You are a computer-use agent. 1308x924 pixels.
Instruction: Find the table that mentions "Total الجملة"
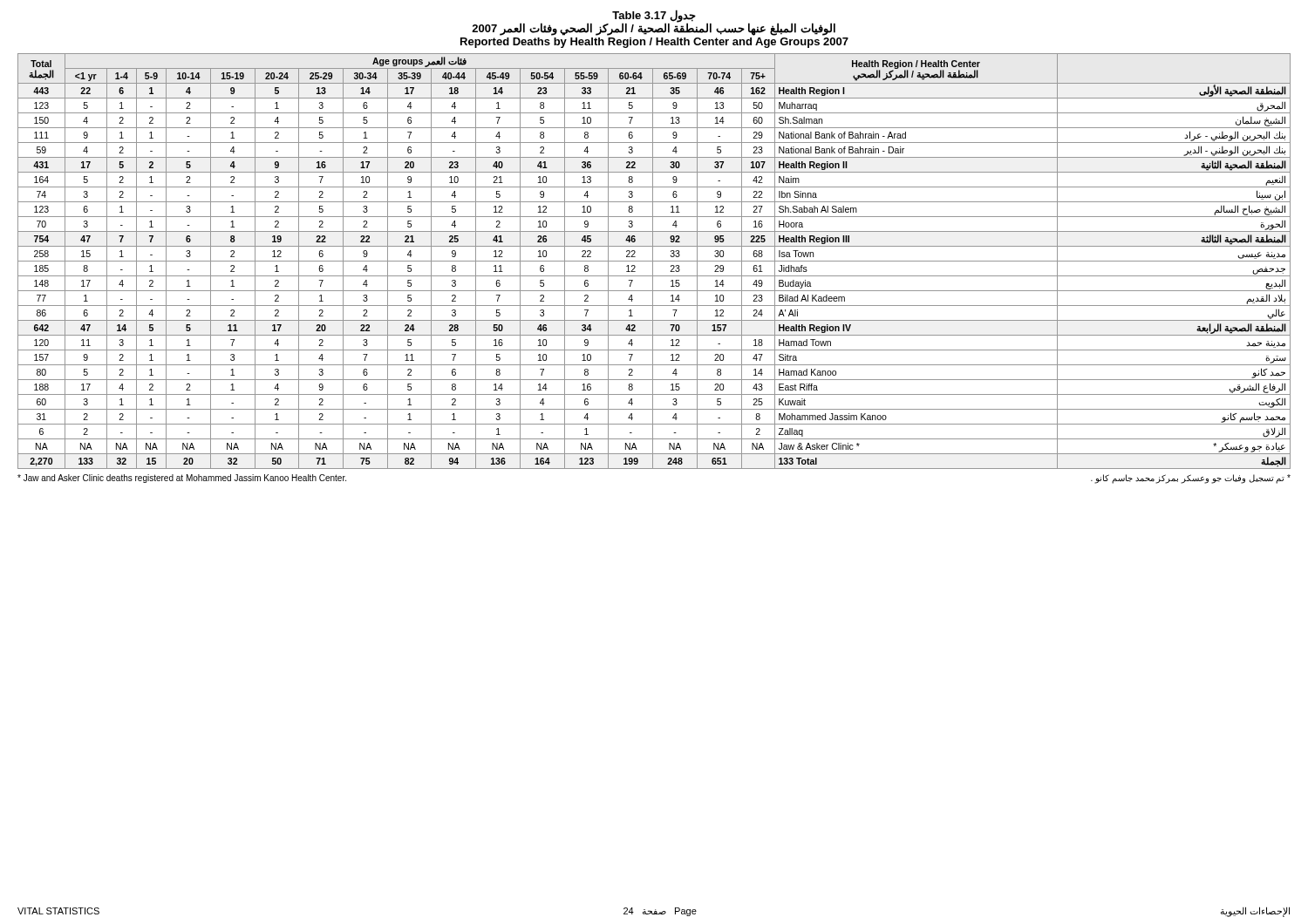[654, 261]
